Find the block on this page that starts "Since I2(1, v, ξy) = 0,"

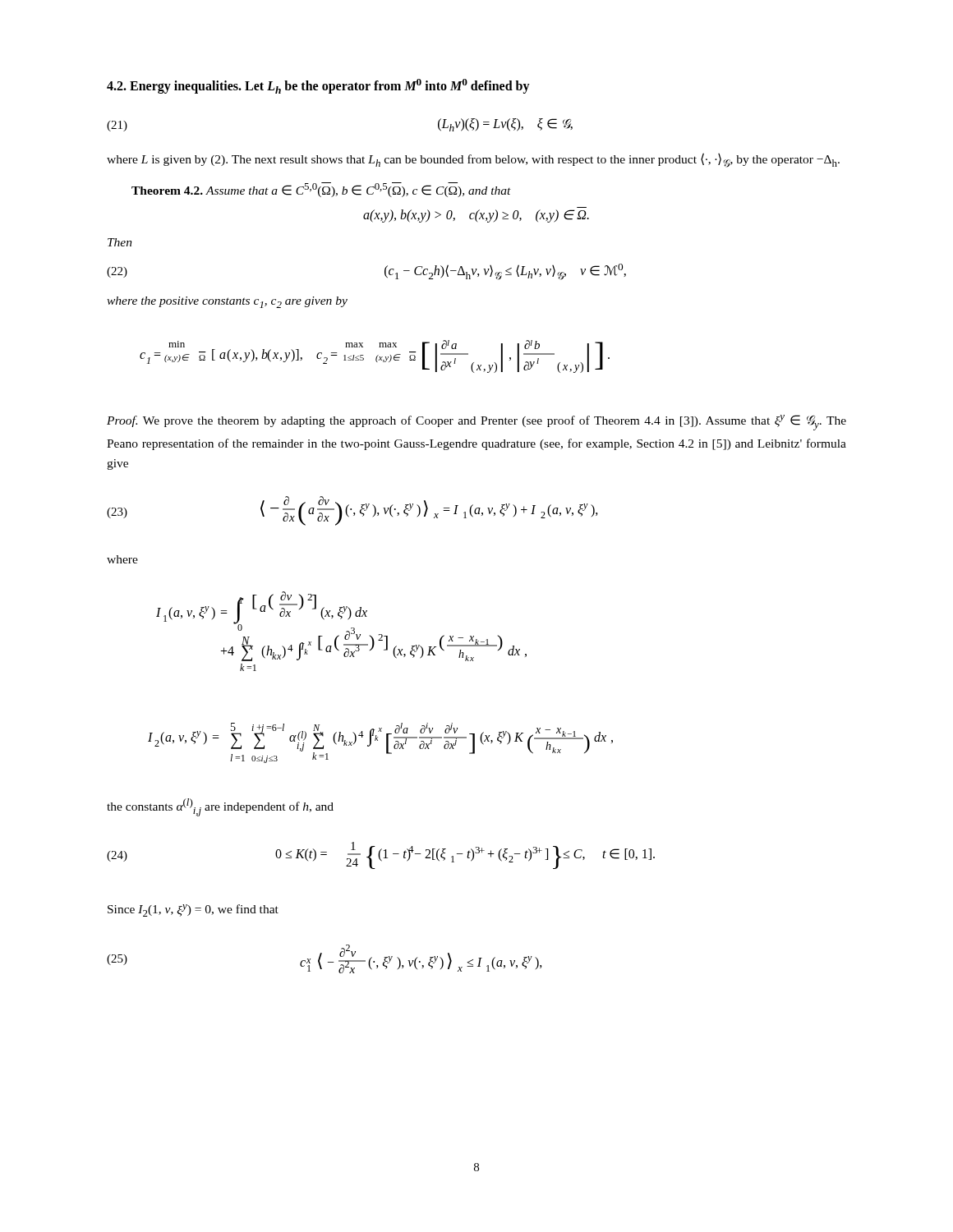click(x=193, y=909)
